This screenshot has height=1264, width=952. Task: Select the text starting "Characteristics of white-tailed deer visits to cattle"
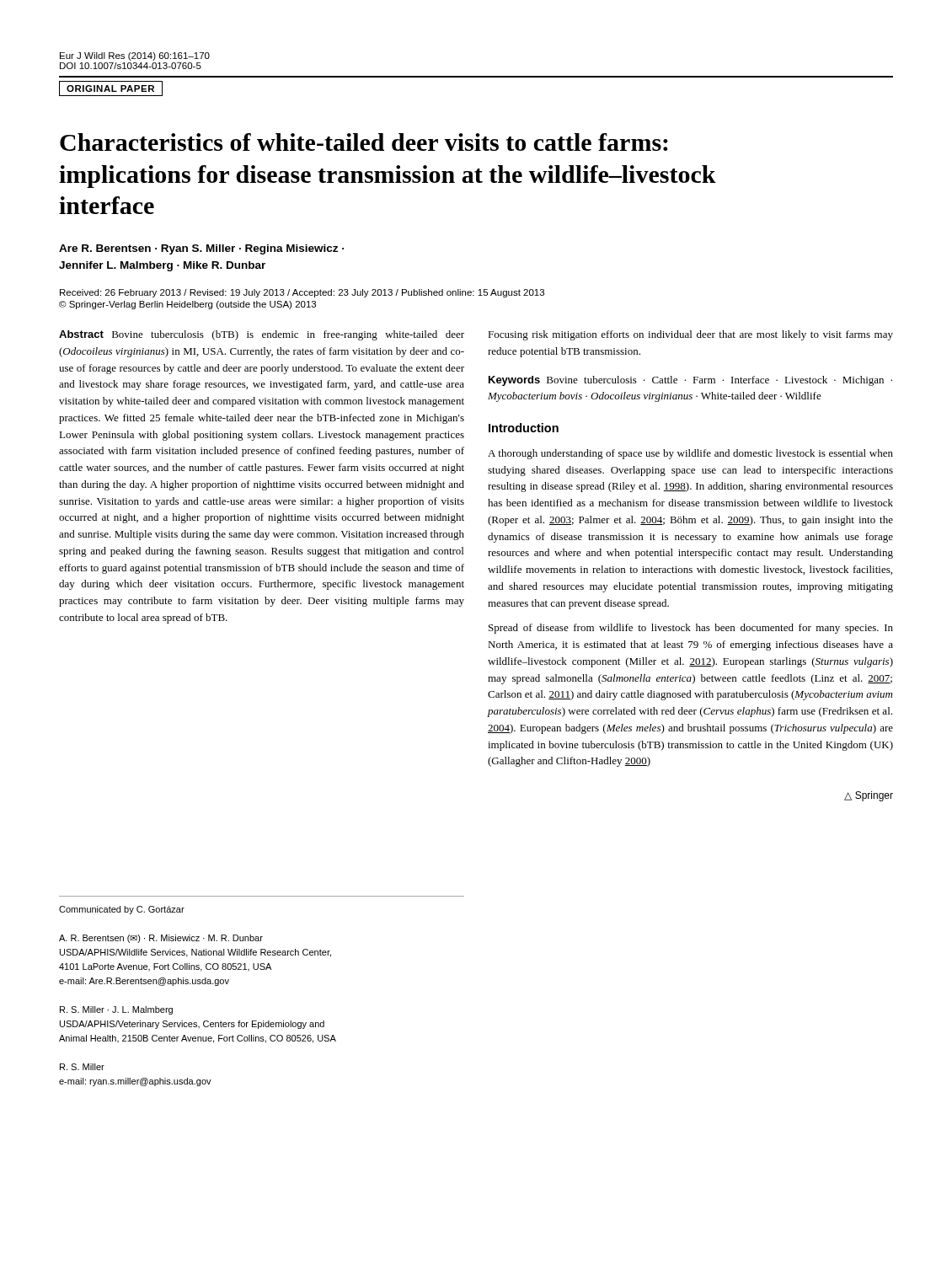click(x=387, y=174)
